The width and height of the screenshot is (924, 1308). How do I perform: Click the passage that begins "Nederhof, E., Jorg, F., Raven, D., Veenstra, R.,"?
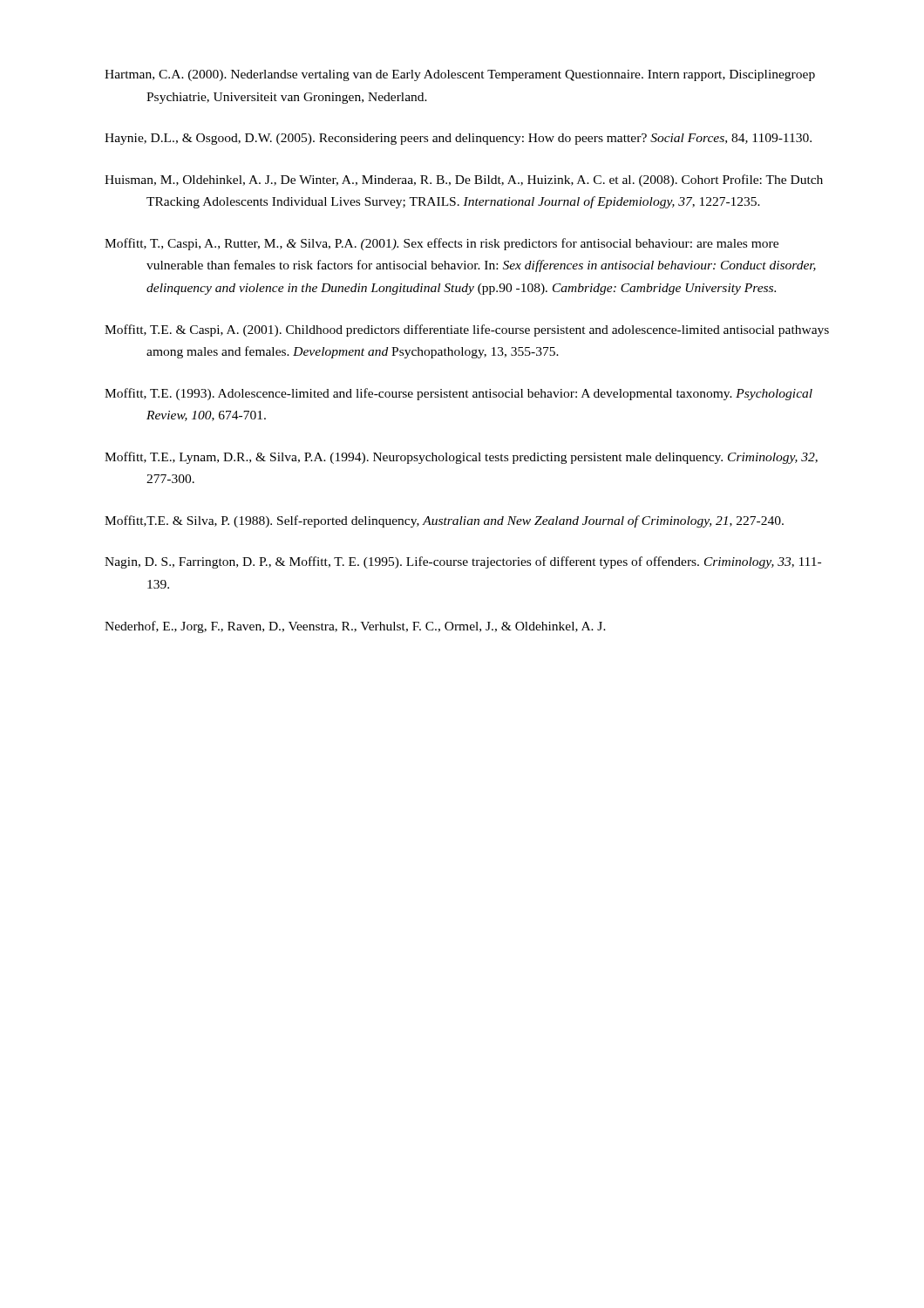[x=355, y=625]
